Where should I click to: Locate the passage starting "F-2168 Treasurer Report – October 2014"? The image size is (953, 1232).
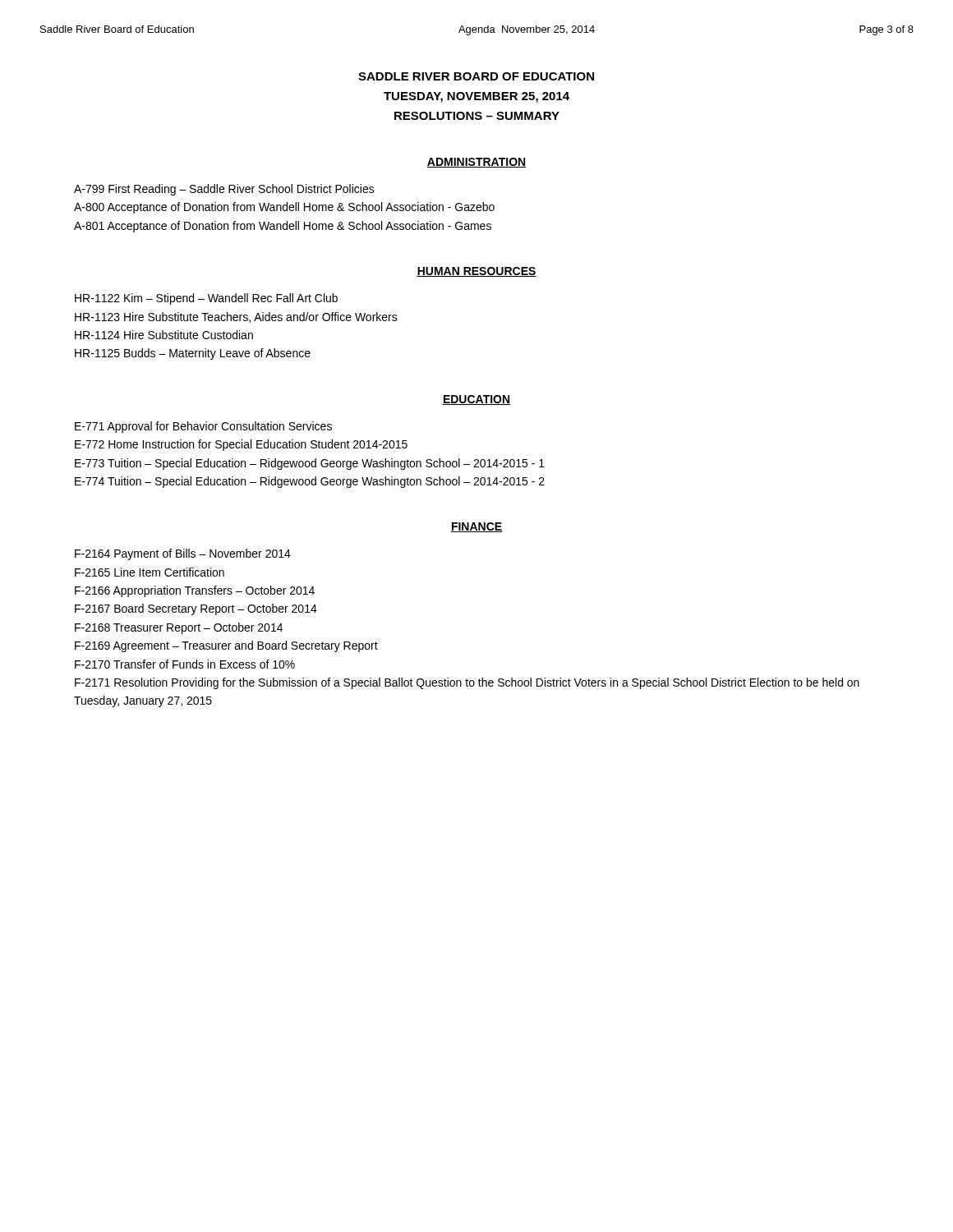178,627
